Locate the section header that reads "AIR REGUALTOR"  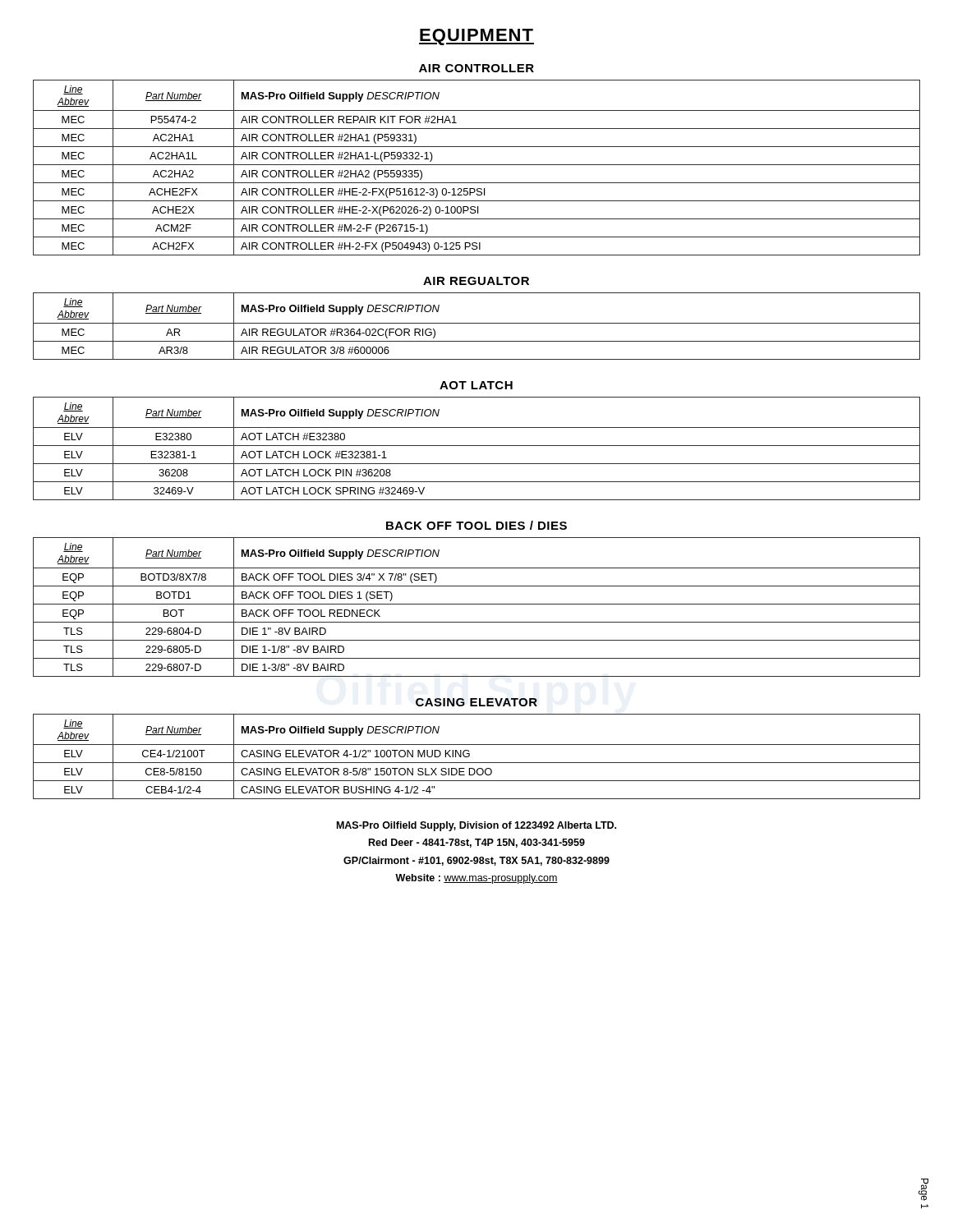point(476,280)
